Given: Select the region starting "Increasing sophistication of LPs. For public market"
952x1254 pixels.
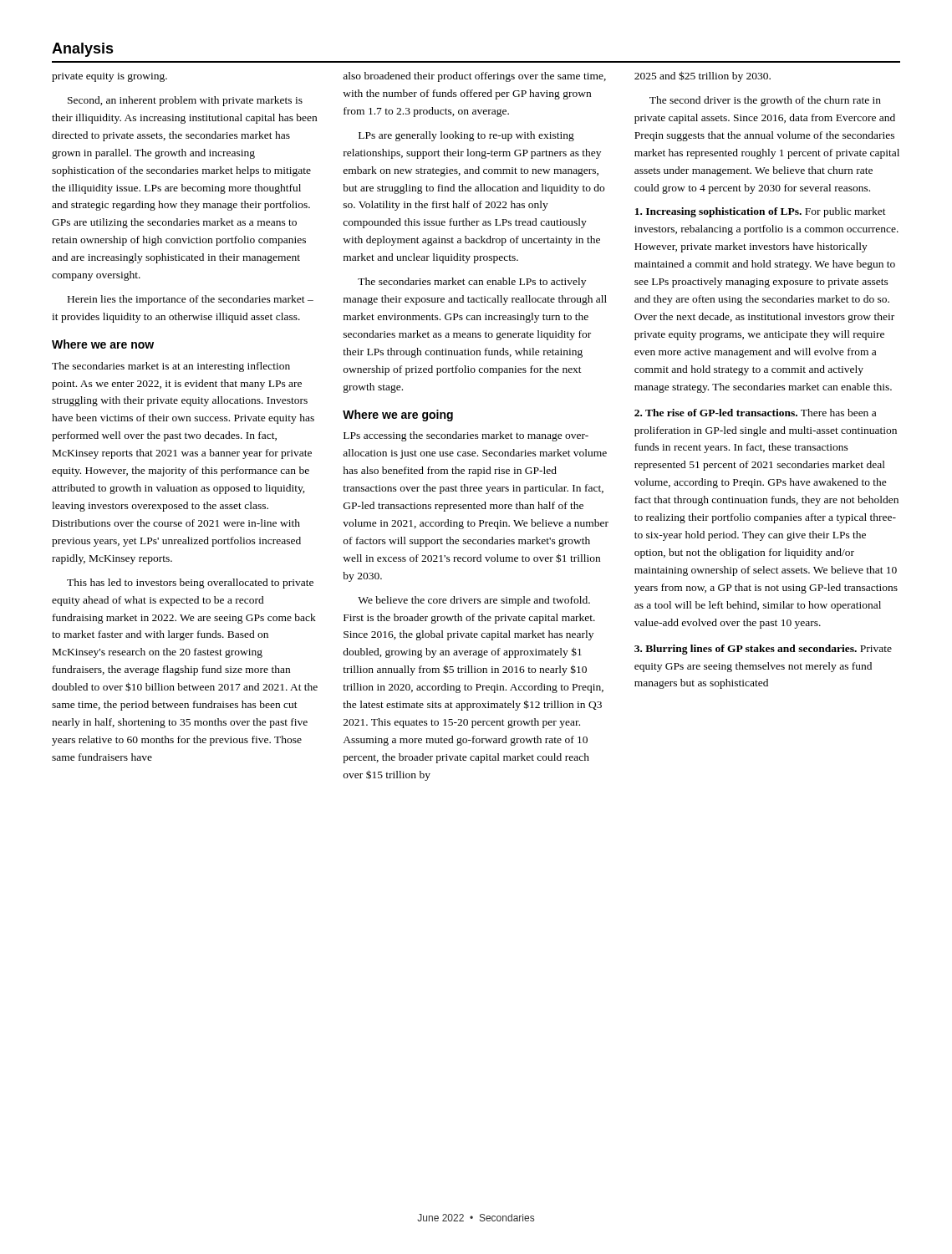Looking at the screenshot, I should (x=767, y=299).
